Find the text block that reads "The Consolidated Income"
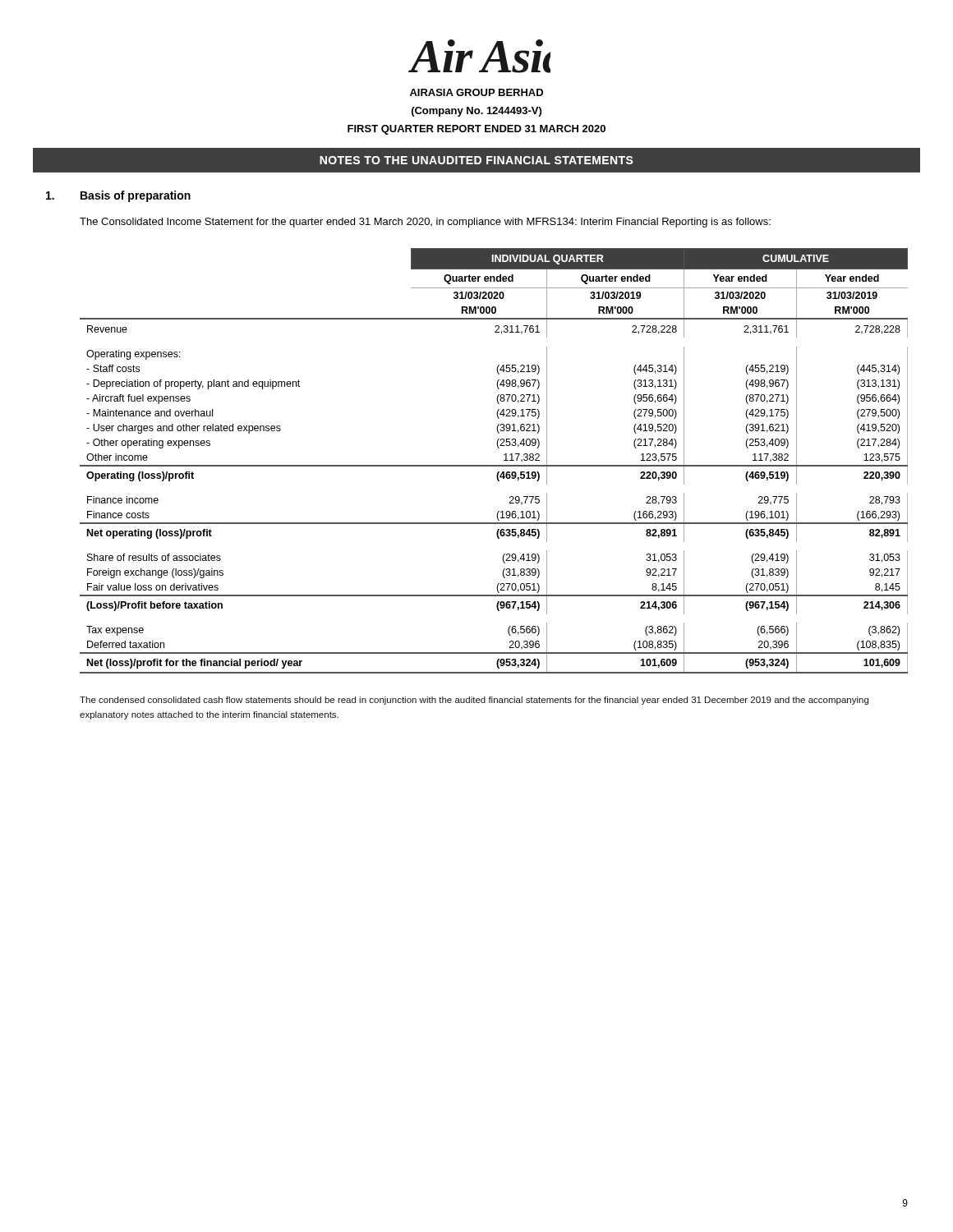This screenshot has height=1232, width=953. (x=425, y=222)
